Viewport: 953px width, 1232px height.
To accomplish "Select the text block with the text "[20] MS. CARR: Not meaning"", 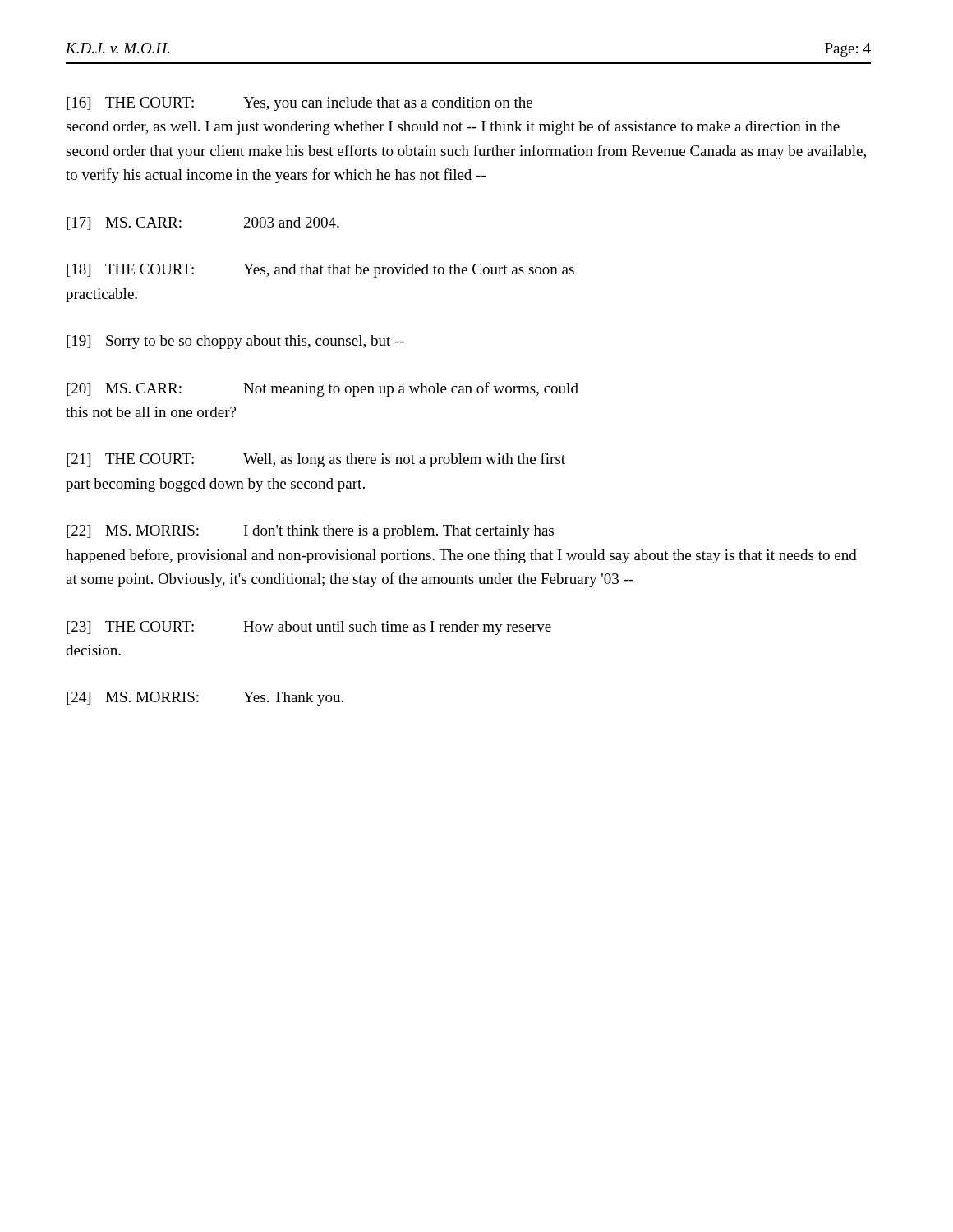I will coord(468,400).
